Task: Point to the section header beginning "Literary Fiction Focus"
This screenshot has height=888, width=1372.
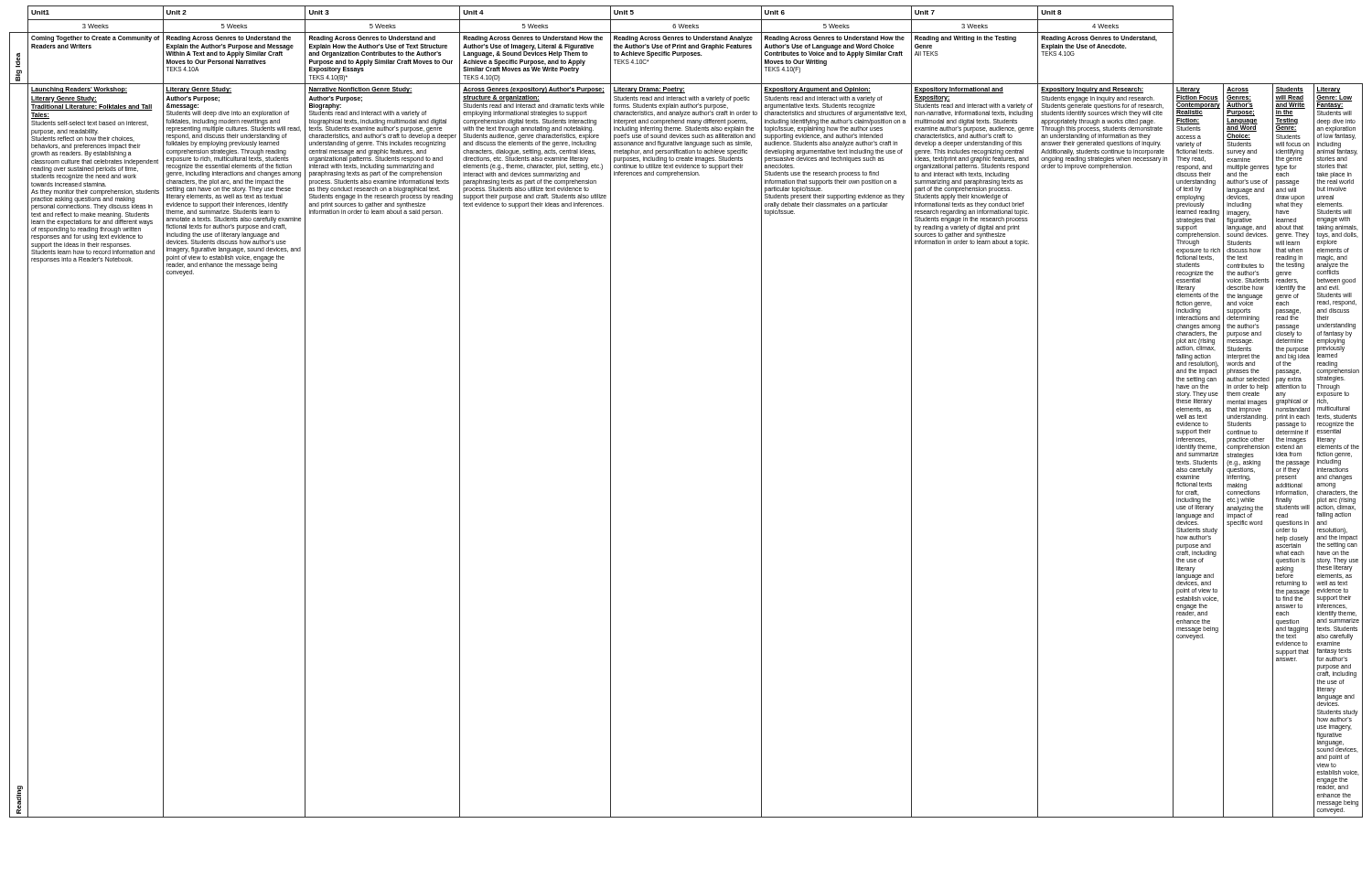Action: click(1198, 105)
